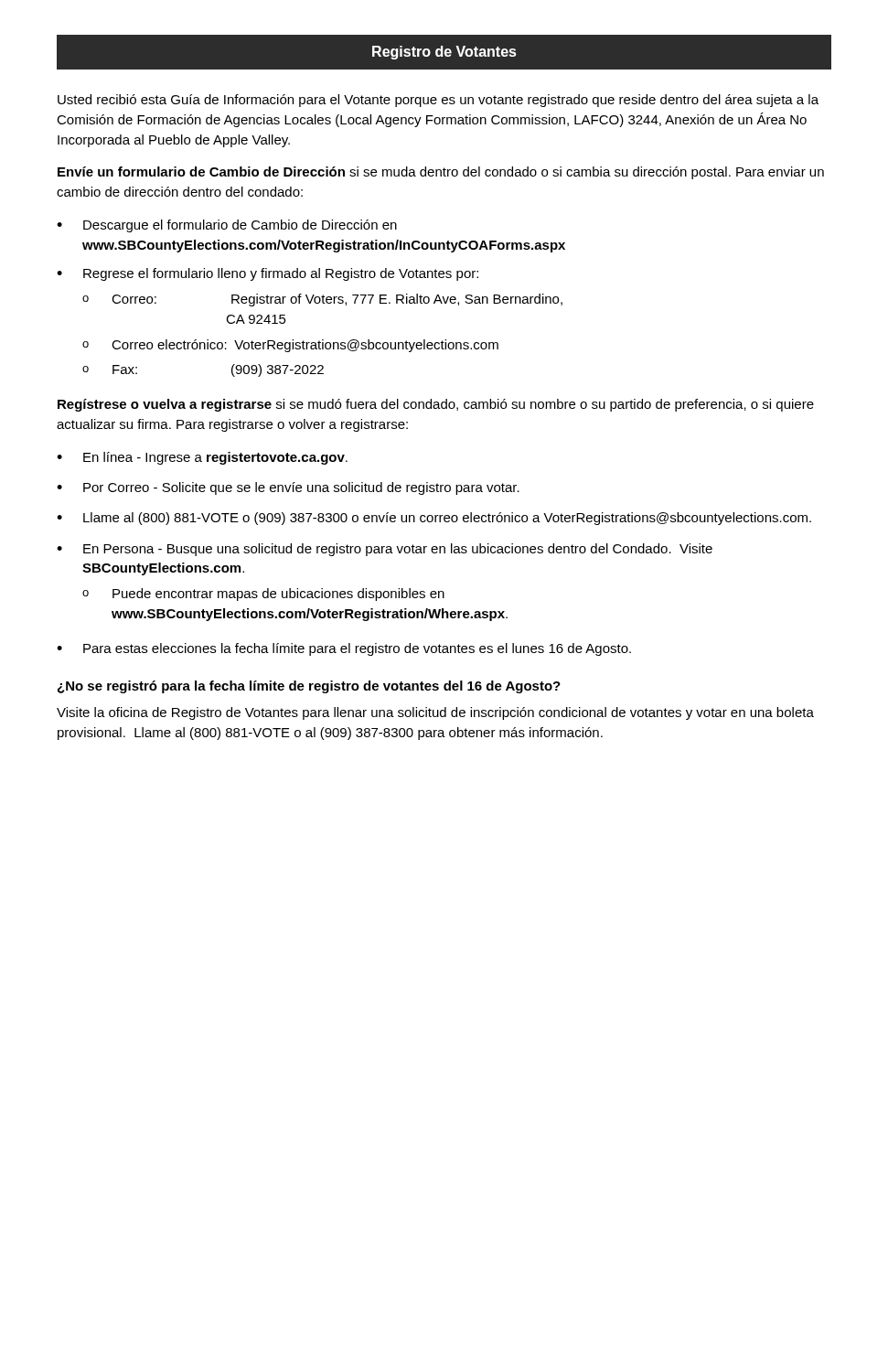Screen dimensions: 1372x888
Task: Click on the title with the text "Registro de Votantes"
Action: click(444, 52)
